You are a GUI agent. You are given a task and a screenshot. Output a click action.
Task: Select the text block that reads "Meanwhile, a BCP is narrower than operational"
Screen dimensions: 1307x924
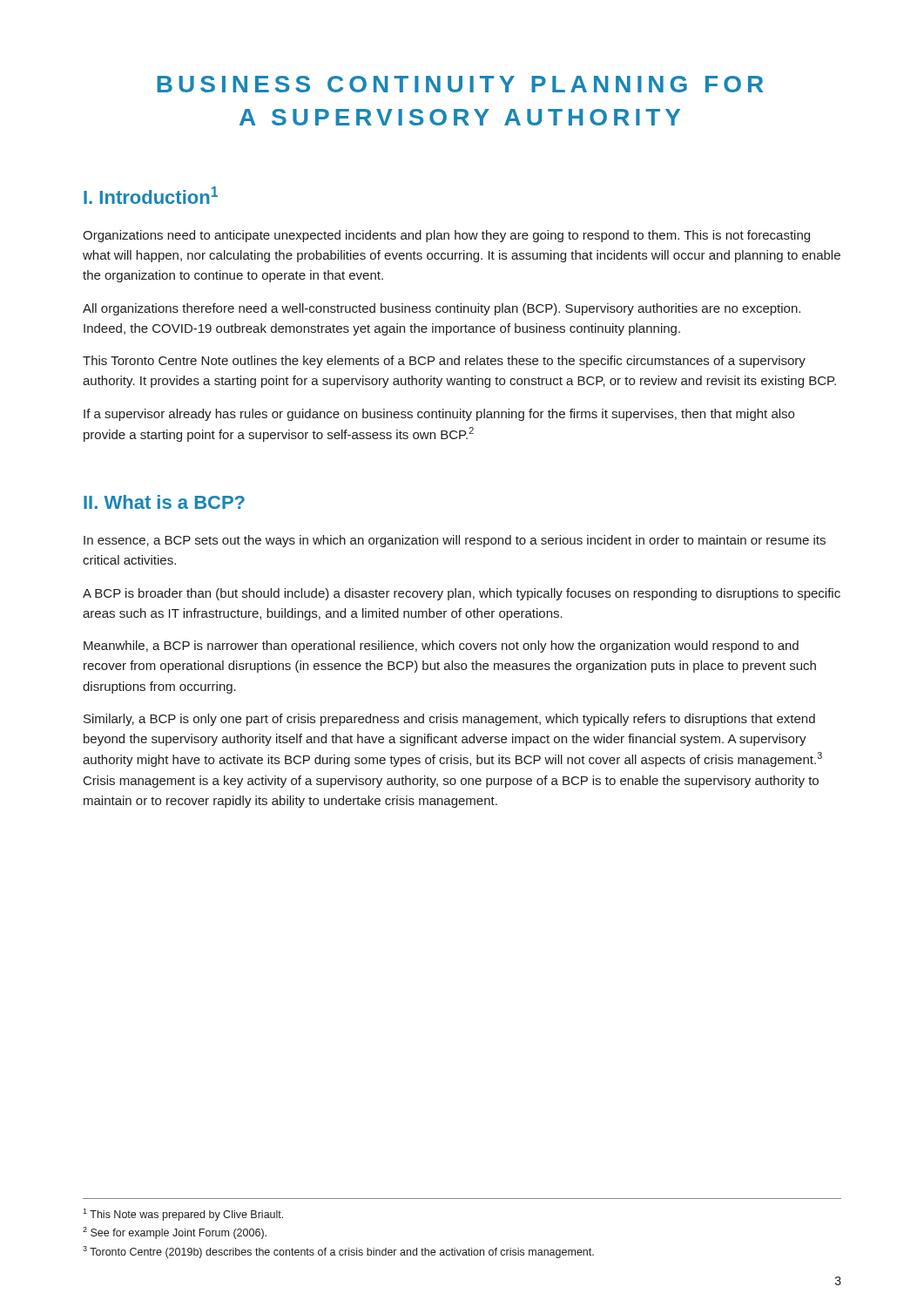click(x=450, y=666)
